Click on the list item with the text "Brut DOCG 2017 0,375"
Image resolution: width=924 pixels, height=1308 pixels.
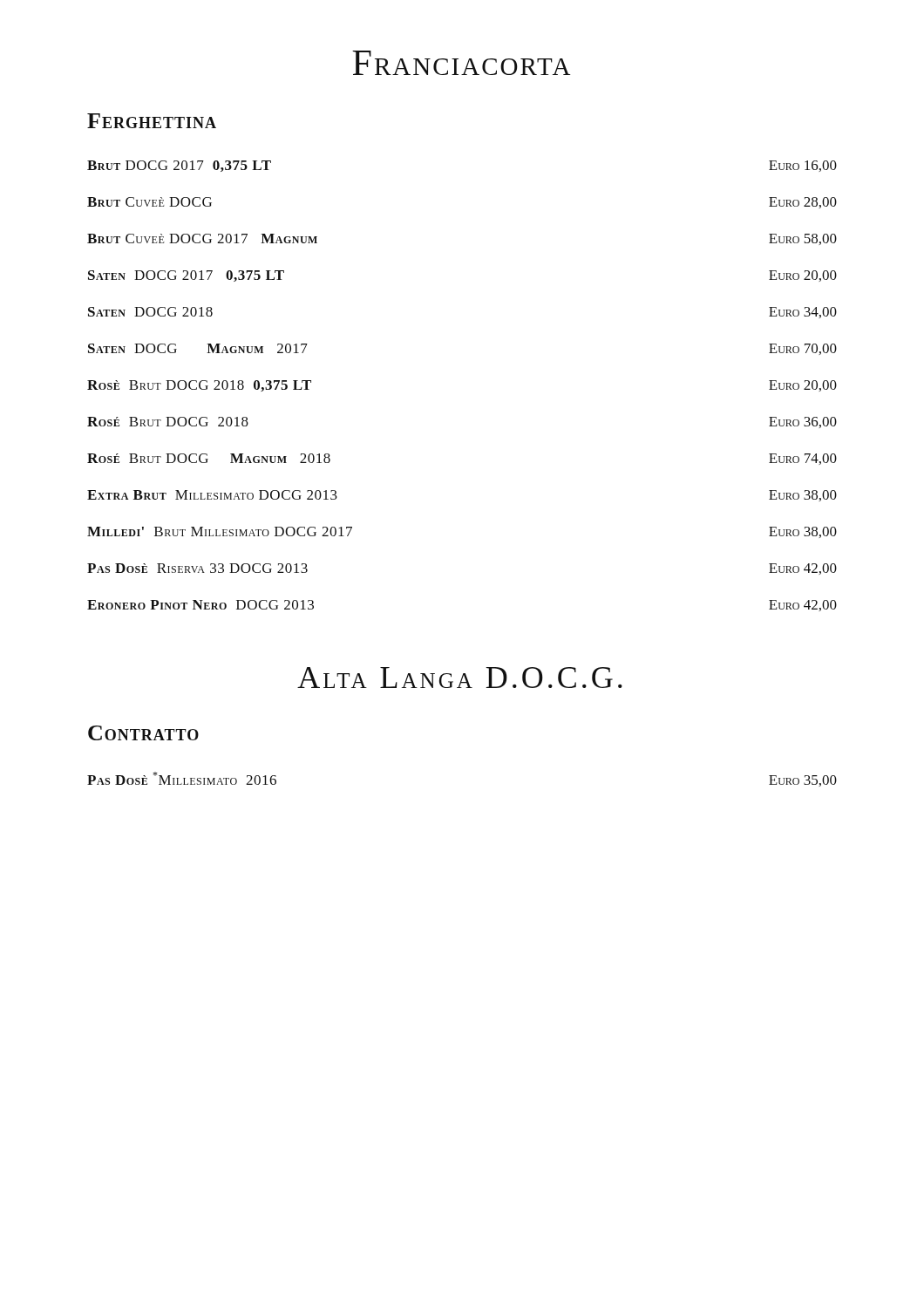[x=177, y=166]
